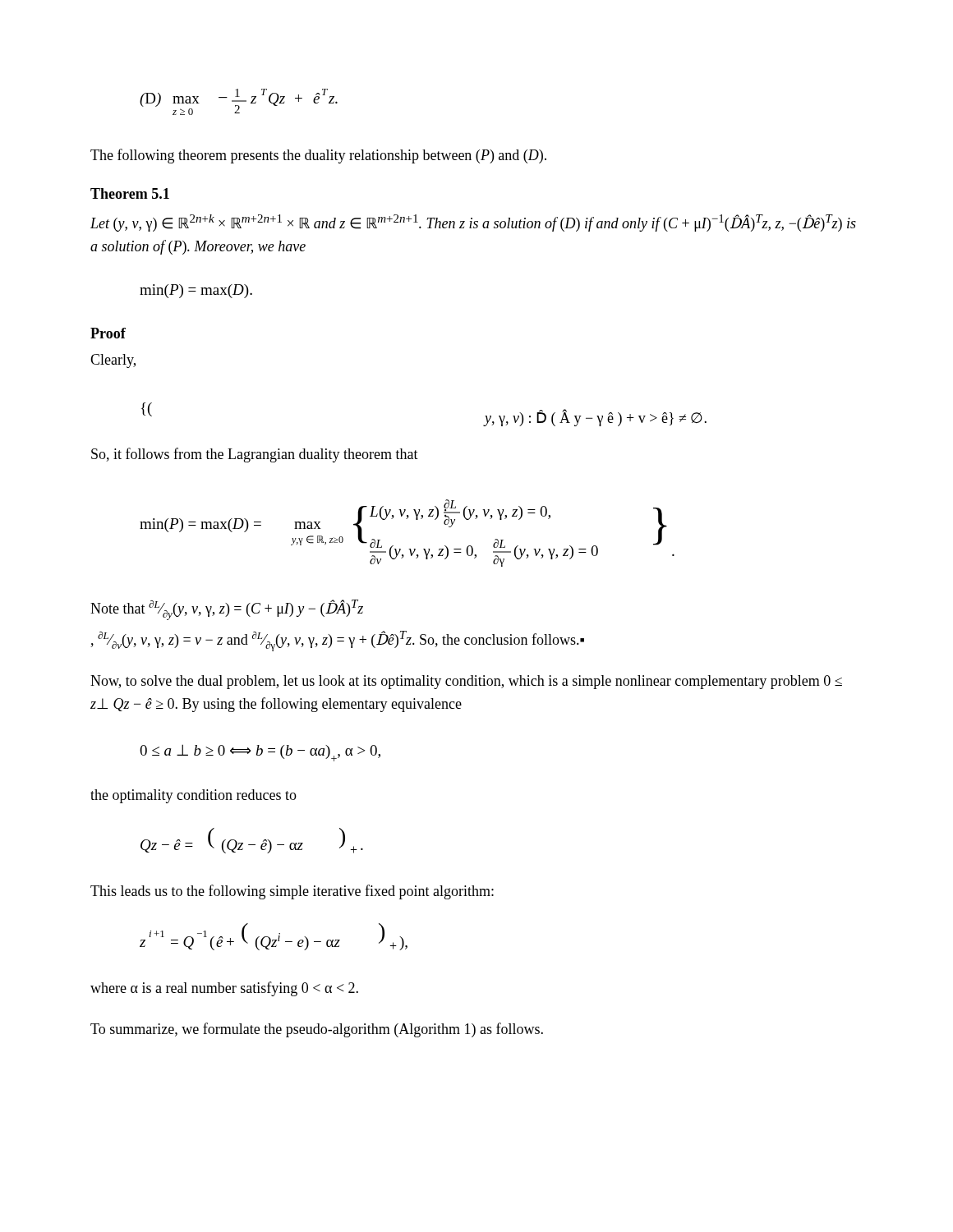This screenshot has height=1232, width=953.
Task: Click the passage that begins "To summarize, we formulate the pseudo-algorithm (Algorithm"
Action: [476, 1030]
